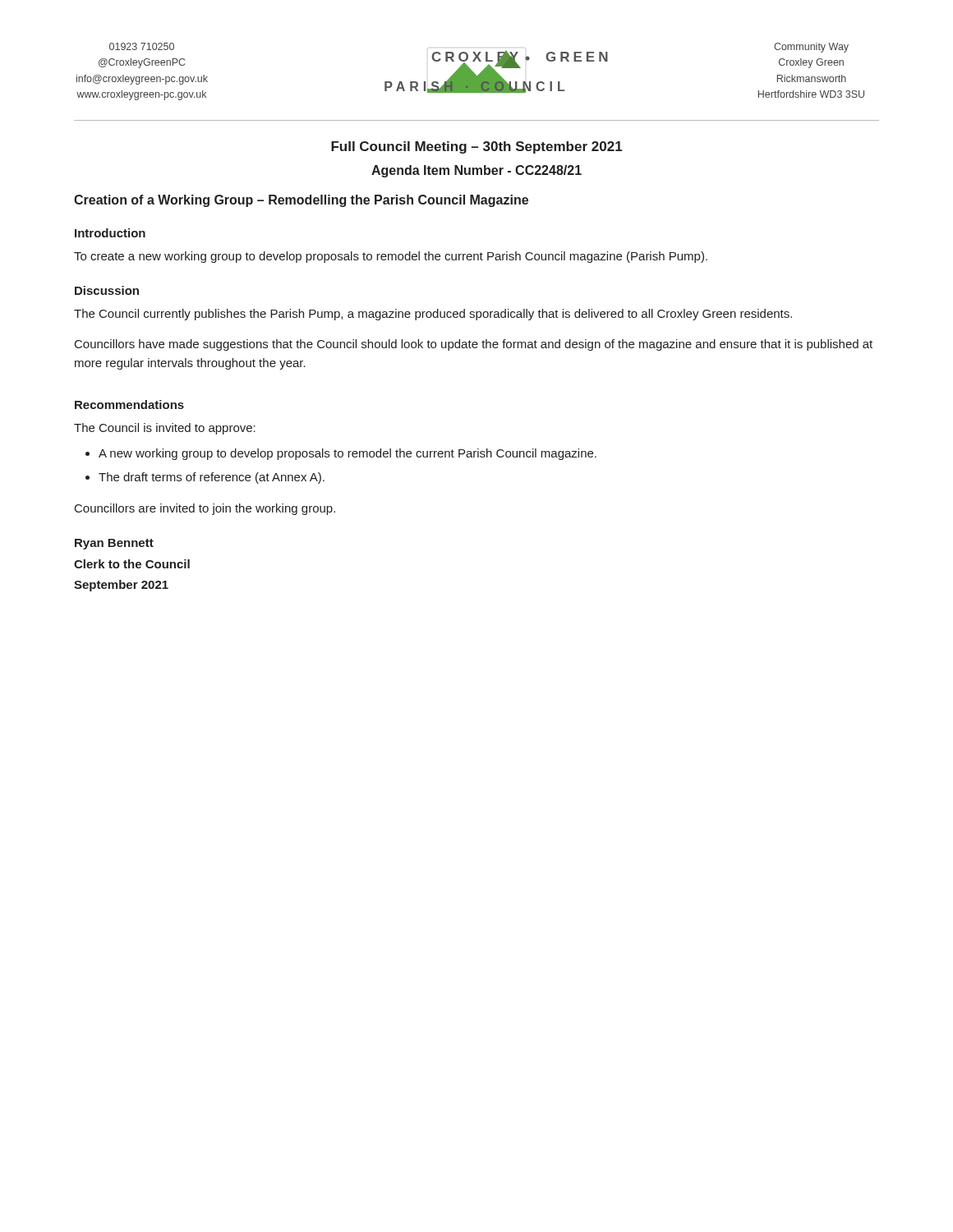This screenshot has height=1232, width=953.
Task: Find the block on this page that starts "A new working group to develop proposals"
Action: click(x=348, y=453)
